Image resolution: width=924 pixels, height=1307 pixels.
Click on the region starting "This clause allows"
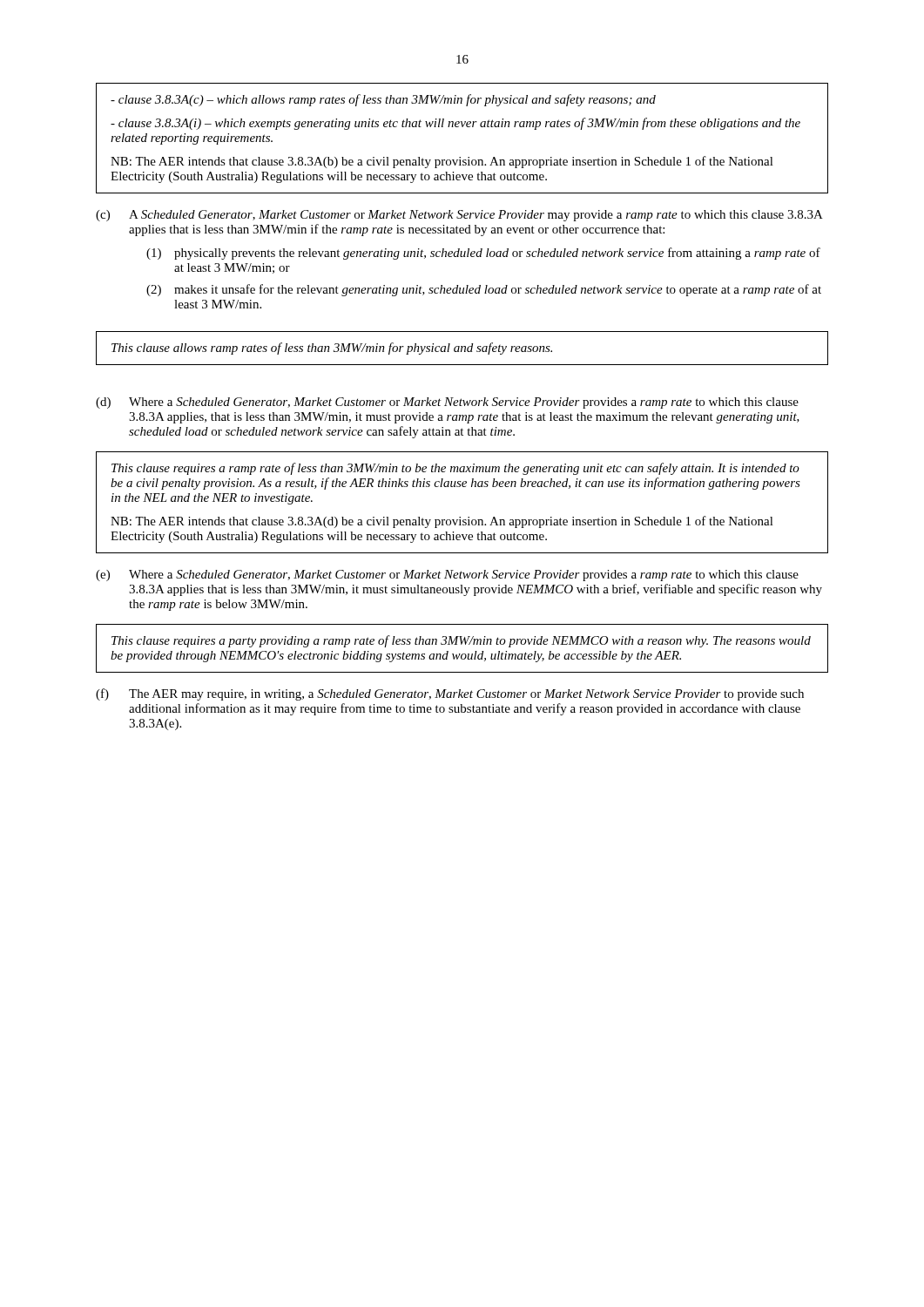[x=332, y=348]
